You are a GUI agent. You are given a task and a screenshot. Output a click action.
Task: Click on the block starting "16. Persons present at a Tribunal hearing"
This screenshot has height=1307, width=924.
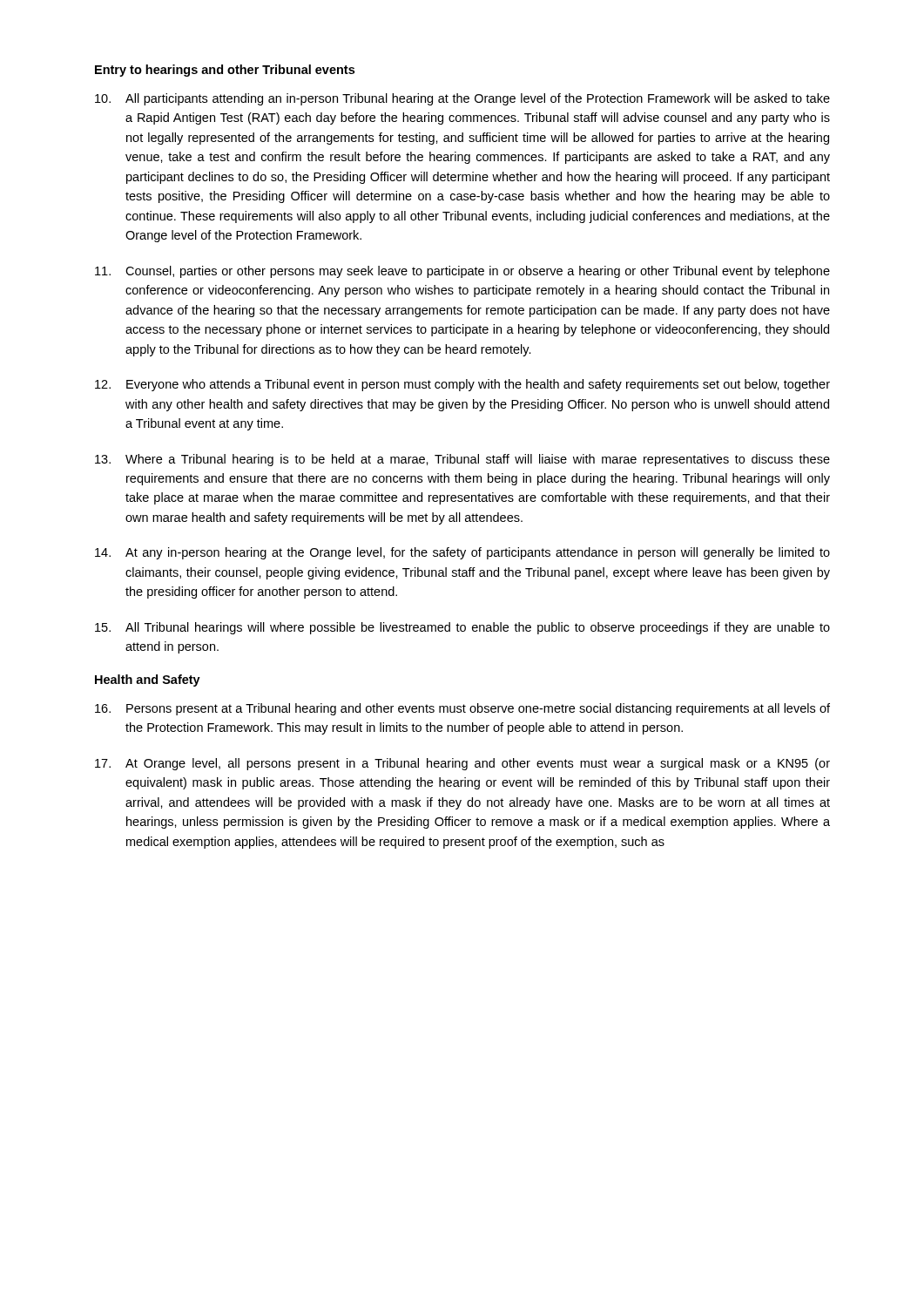462,718
